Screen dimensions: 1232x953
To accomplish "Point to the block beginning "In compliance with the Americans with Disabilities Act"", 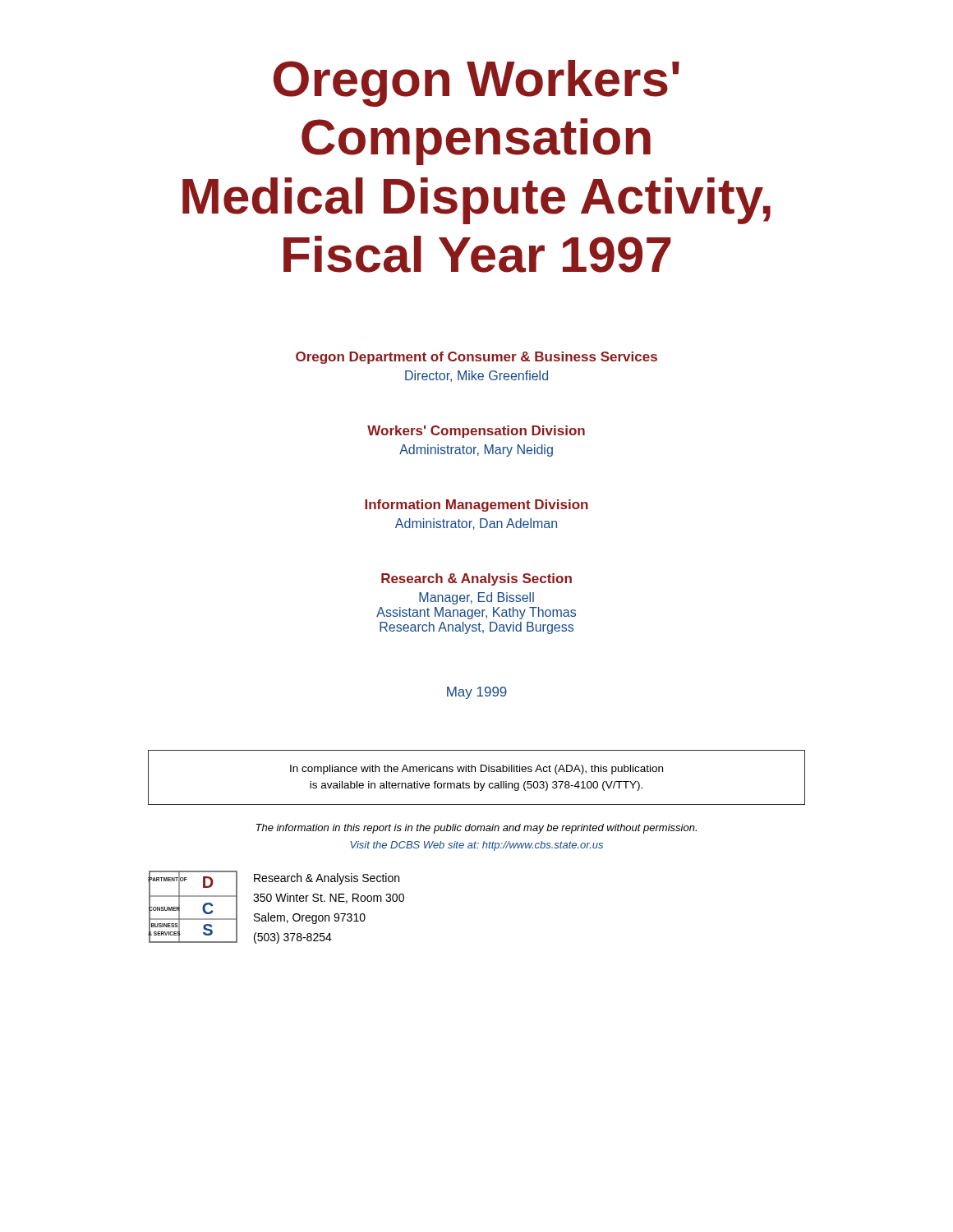I will pyautogui.click(x=476, y=777).
